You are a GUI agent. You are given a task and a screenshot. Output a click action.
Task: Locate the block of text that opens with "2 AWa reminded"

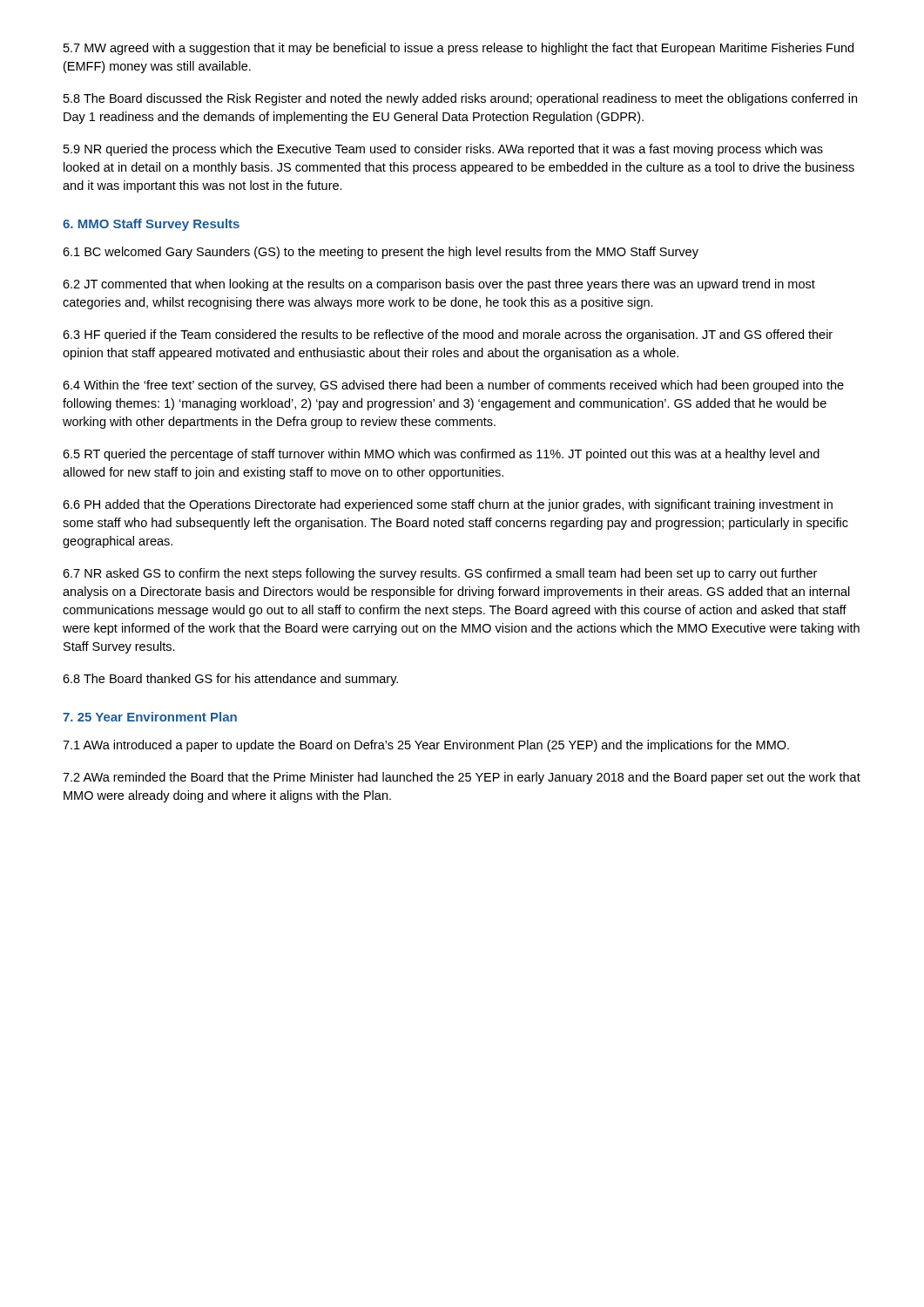[461, 787]
